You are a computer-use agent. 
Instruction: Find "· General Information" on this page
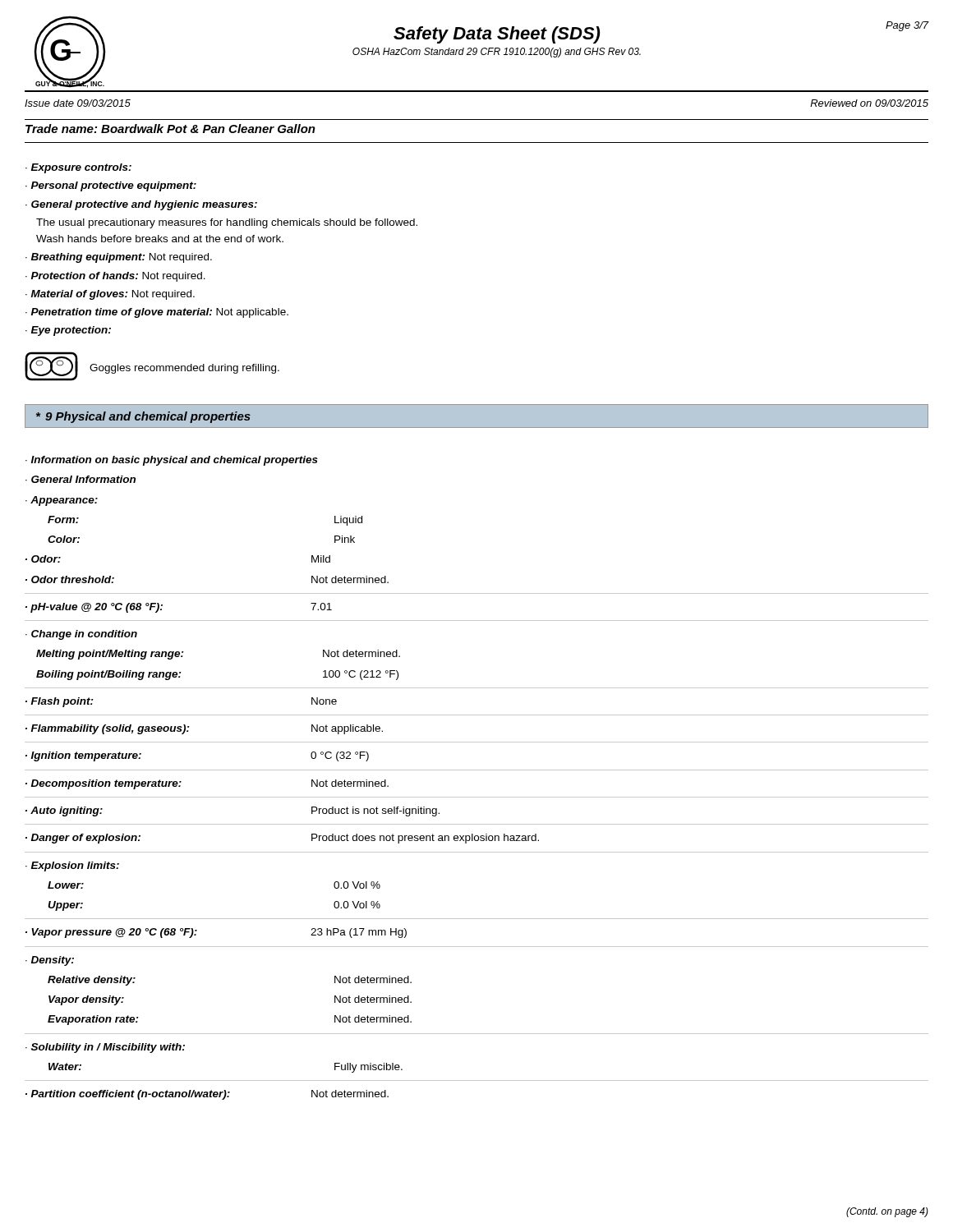pyautogui.click(x=80, y=480)
